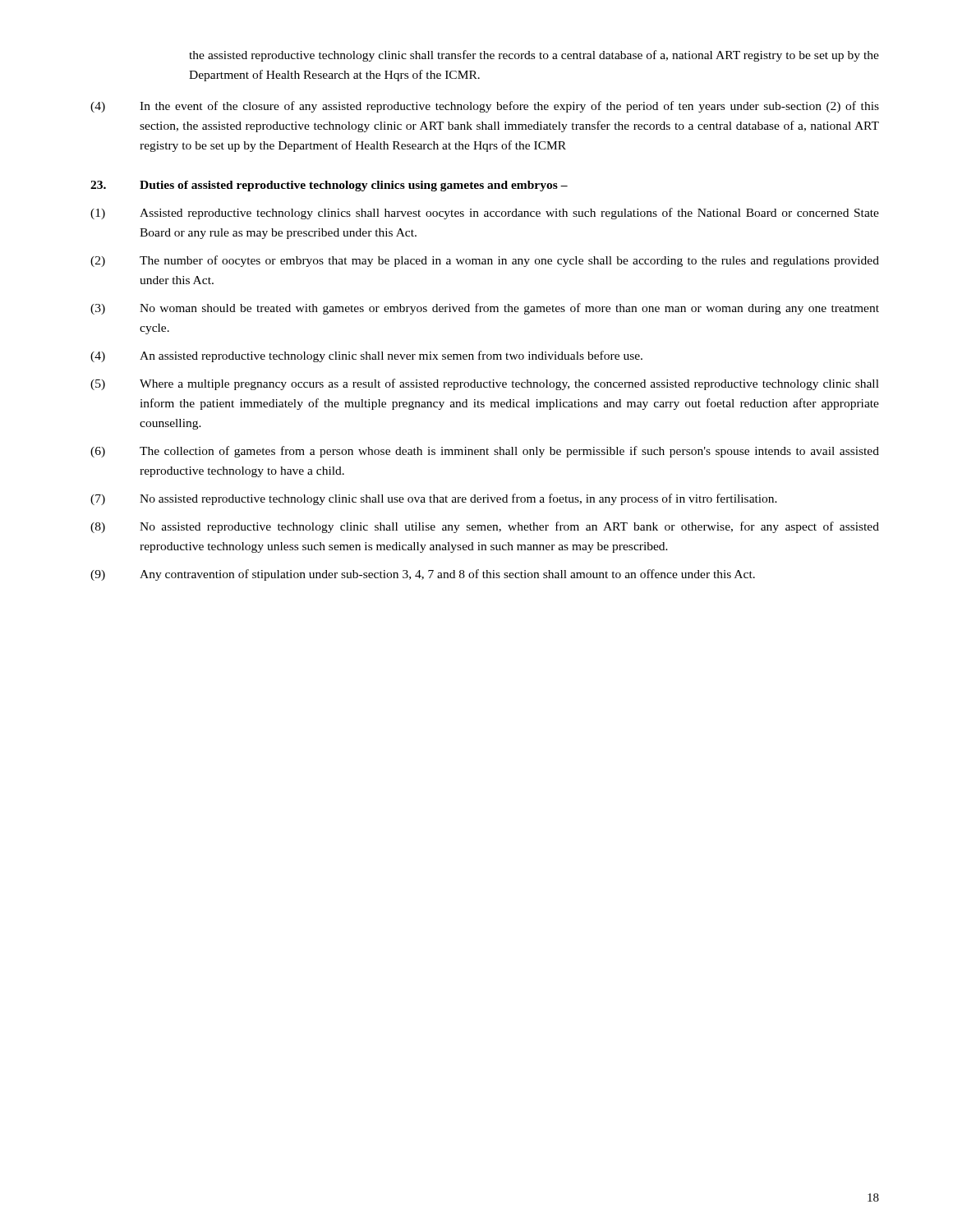Find the text starting "(5) Where a multiple pregnancy occurs as a"
Viewport: 953px width, 1232px height.
[x=485, y=403]
